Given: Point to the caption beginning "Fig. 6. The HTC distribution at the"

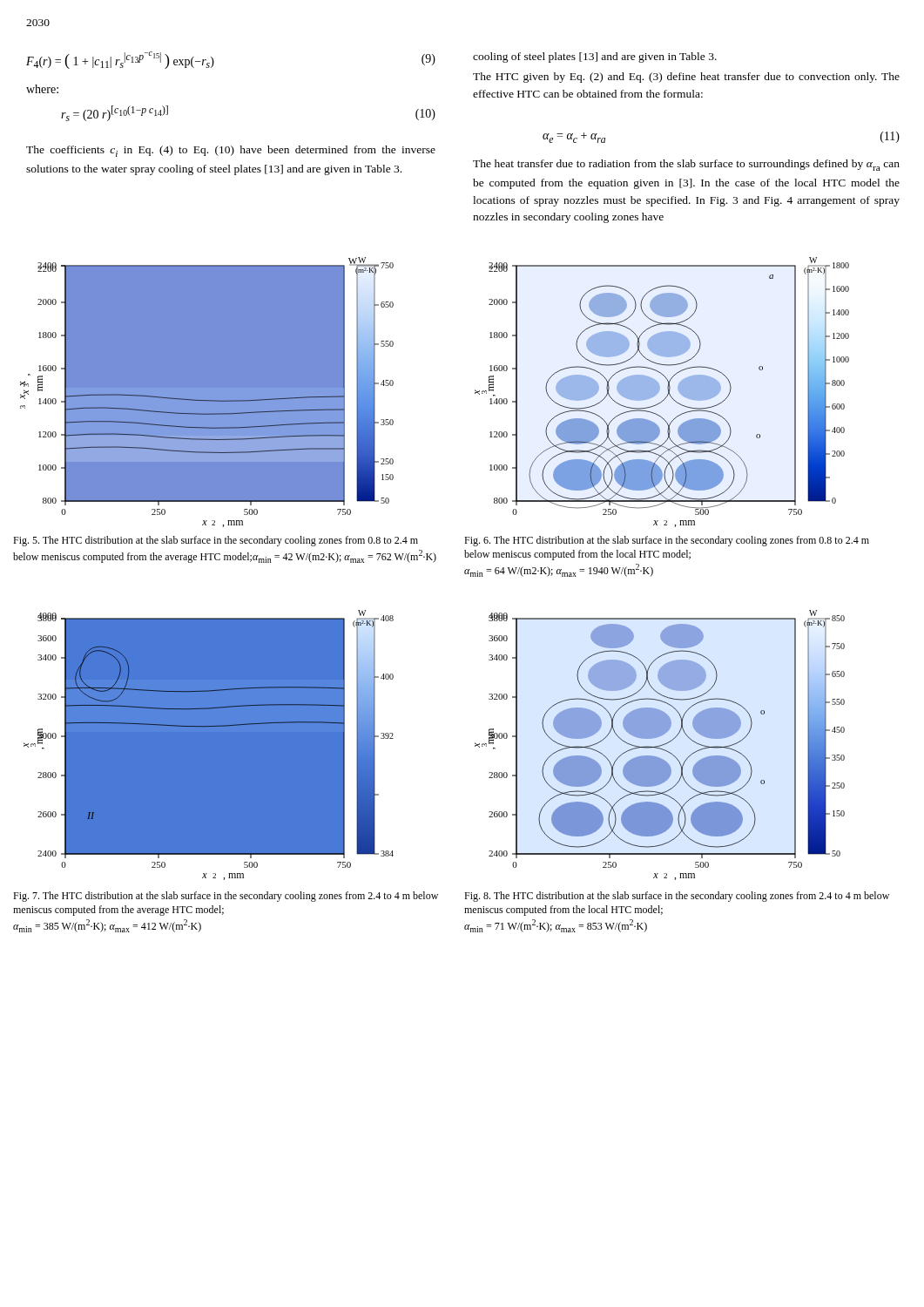Looking at the screenshot, I should tap(667, 557).
